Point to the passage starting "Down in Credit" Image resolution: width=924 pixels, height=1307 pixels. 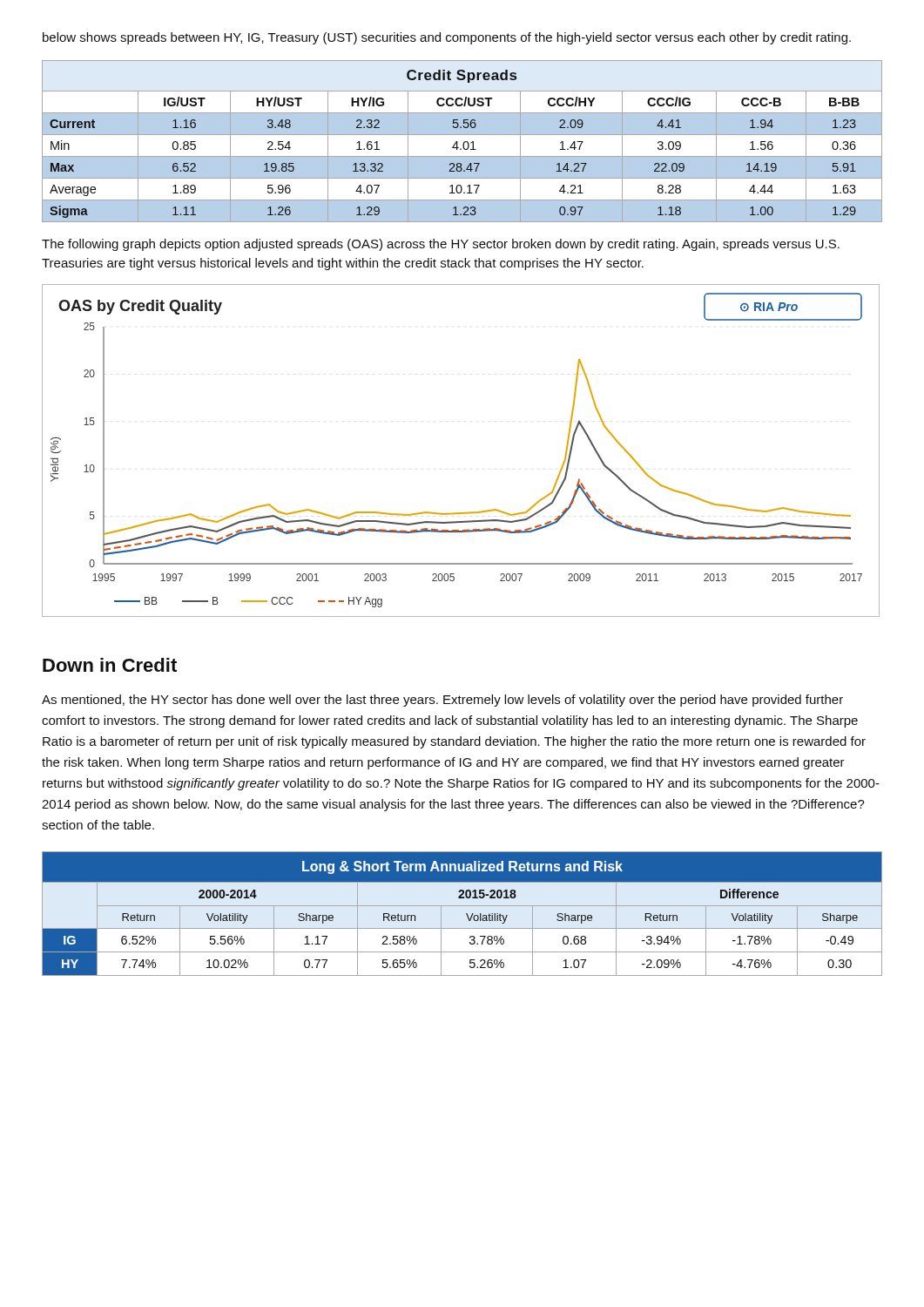109,665
